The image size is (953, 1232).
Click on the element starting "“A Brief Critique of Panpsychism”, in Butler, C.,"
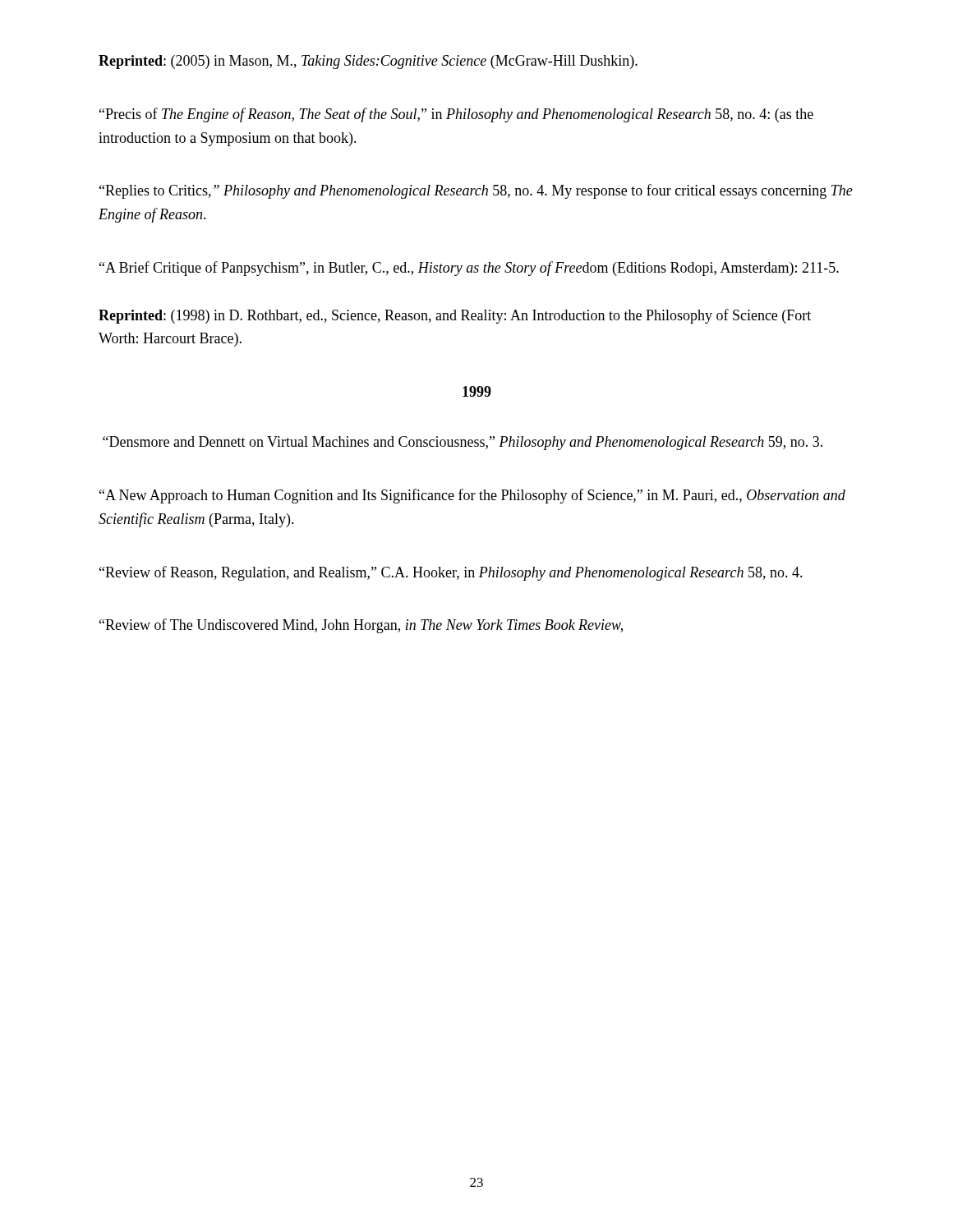click(x=469, y=303)
